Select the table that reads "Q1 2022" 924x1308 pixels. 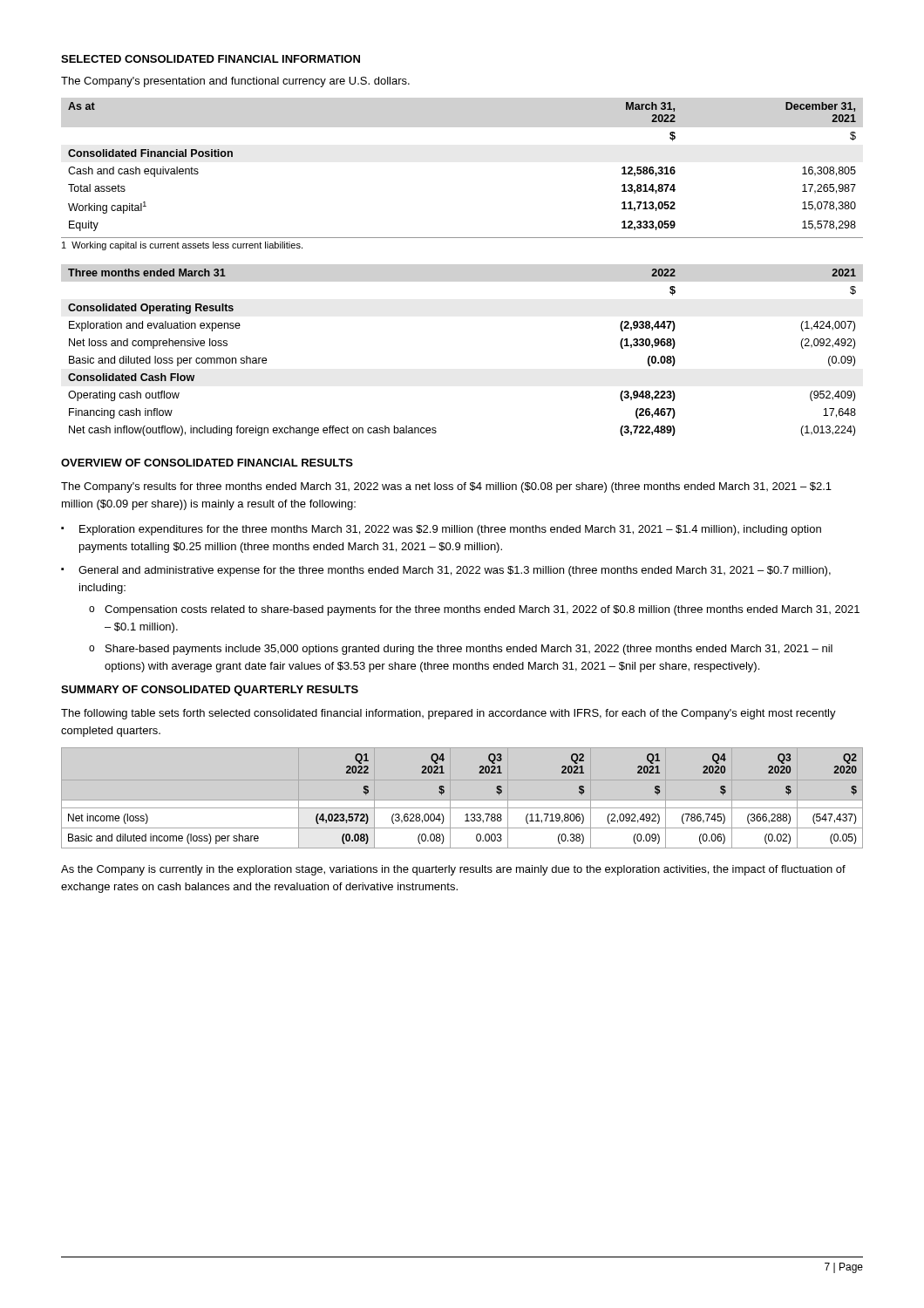(462, 798)
